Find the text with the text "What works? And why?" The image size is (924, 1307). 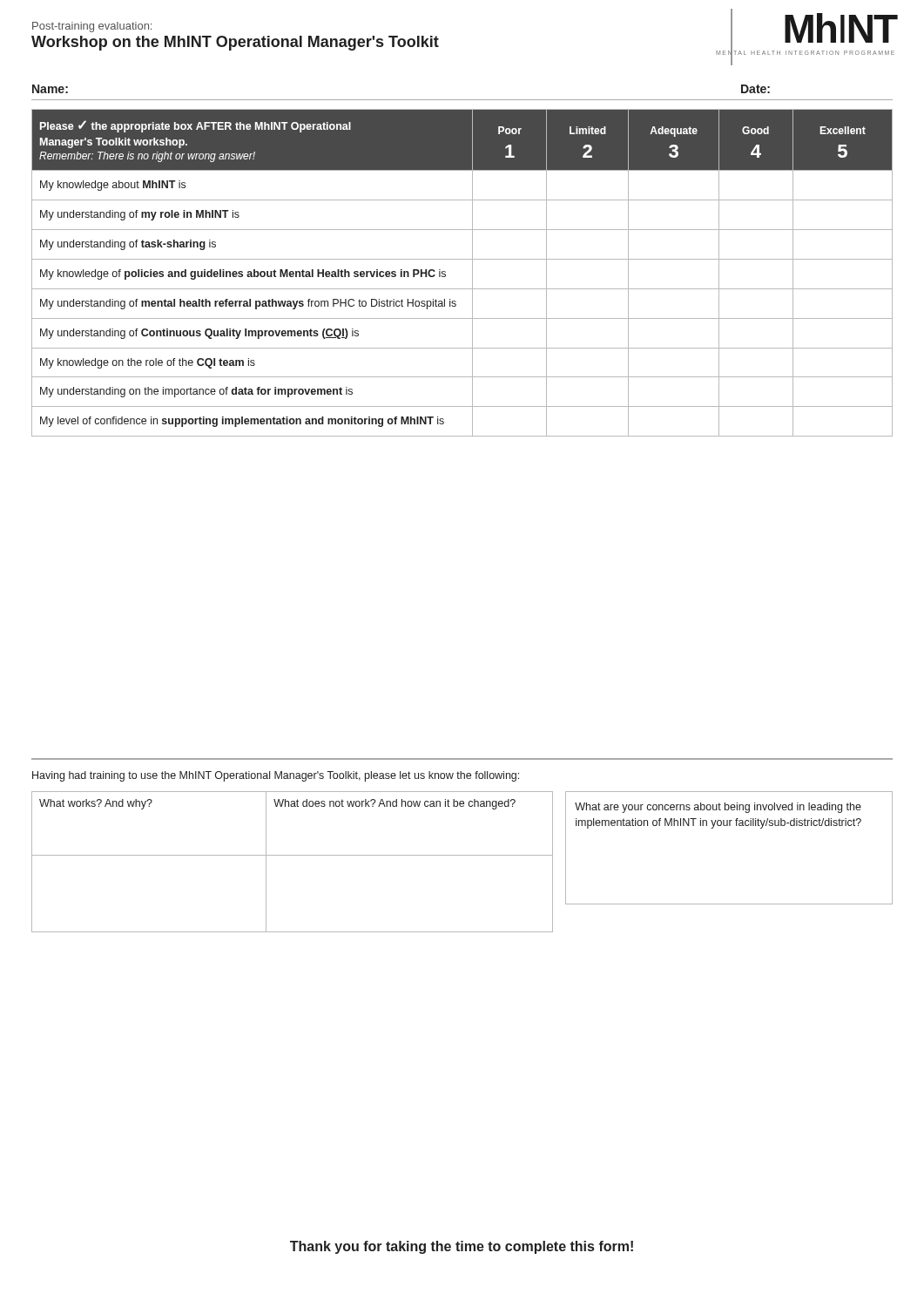click(96, 803)
